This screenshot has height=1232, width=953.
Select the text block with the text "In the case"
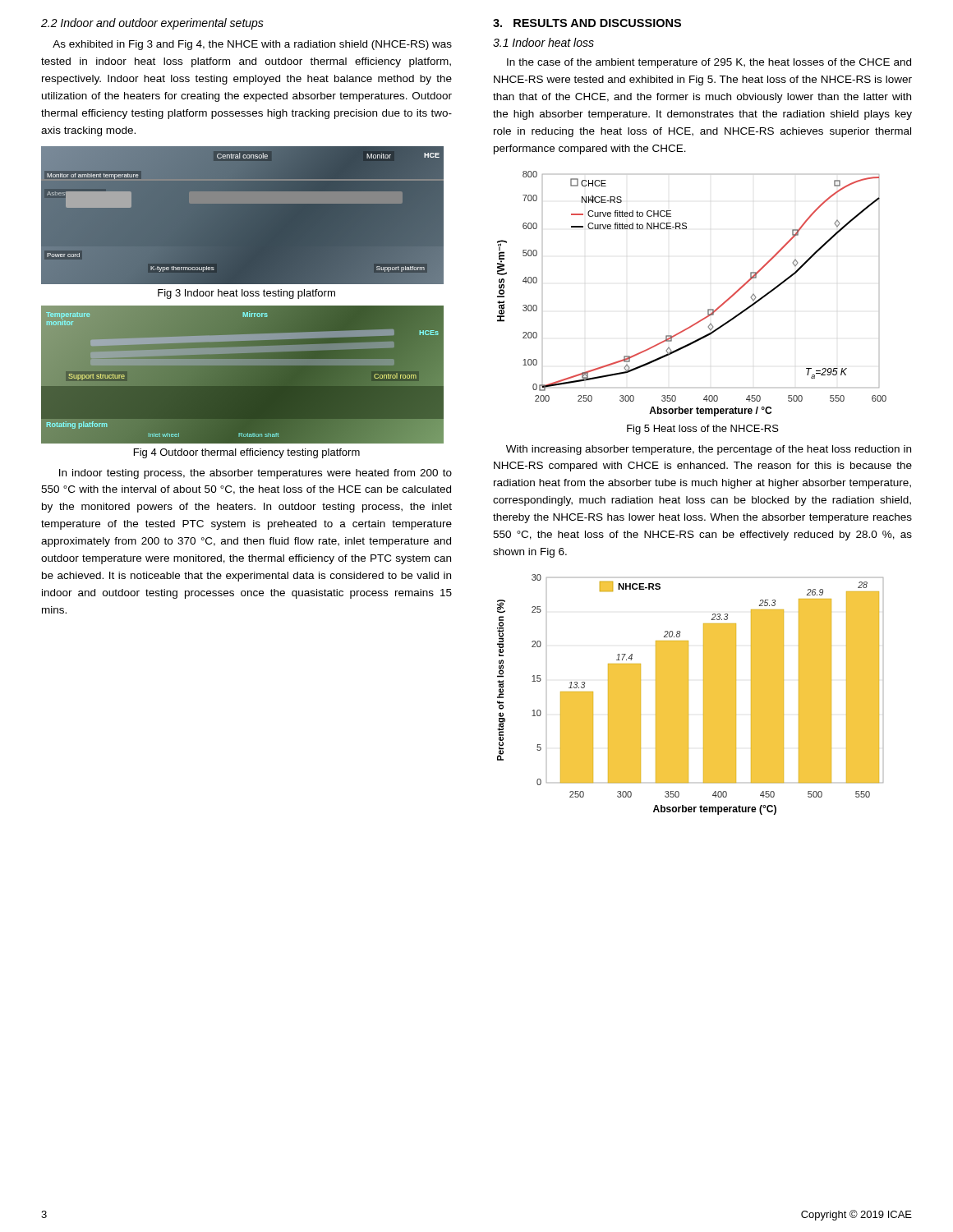pyautogui.click(x=702, y=105)
